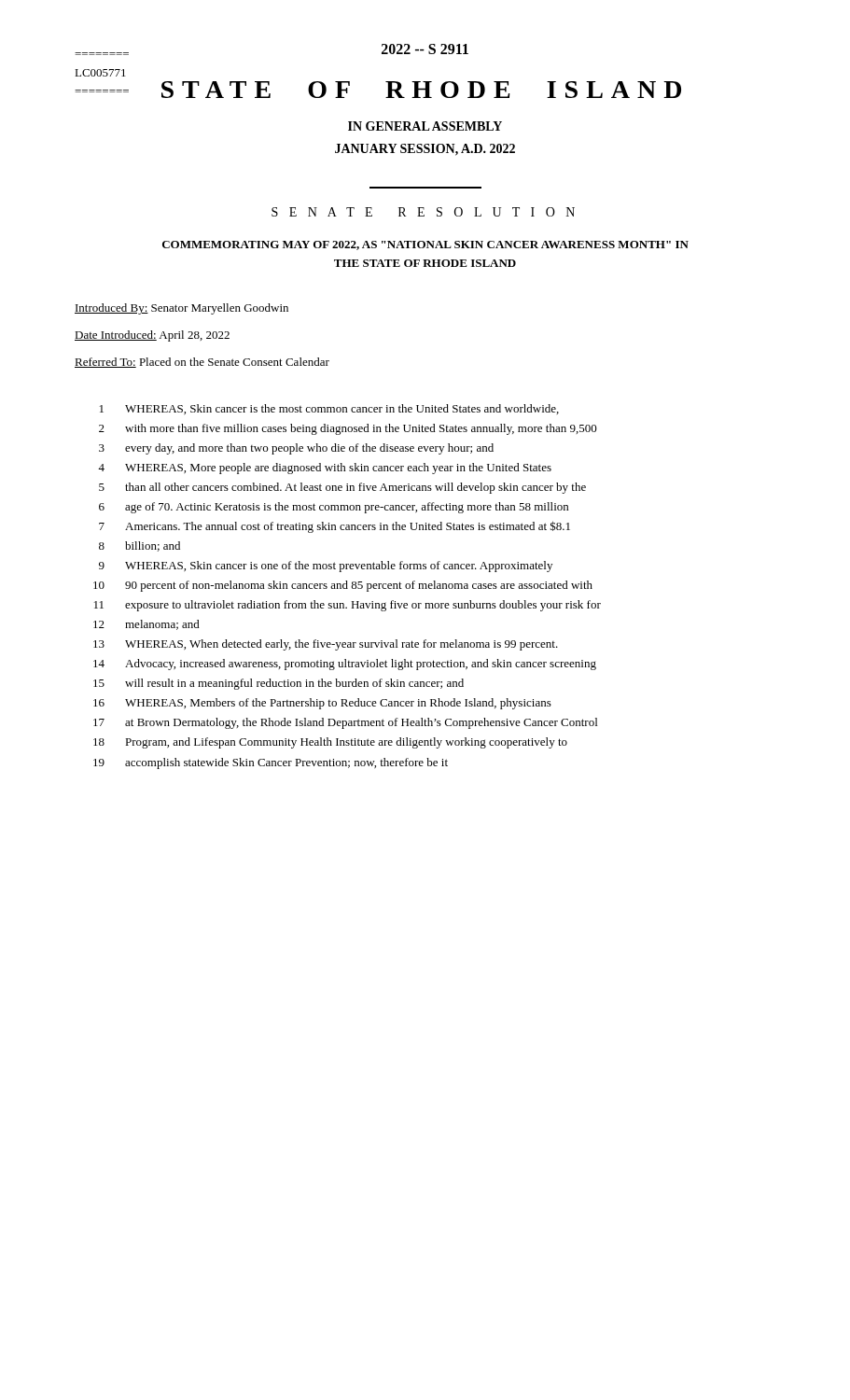Click the passage that begins "7 Americans. The annual cost of treating"

[323, 526]
